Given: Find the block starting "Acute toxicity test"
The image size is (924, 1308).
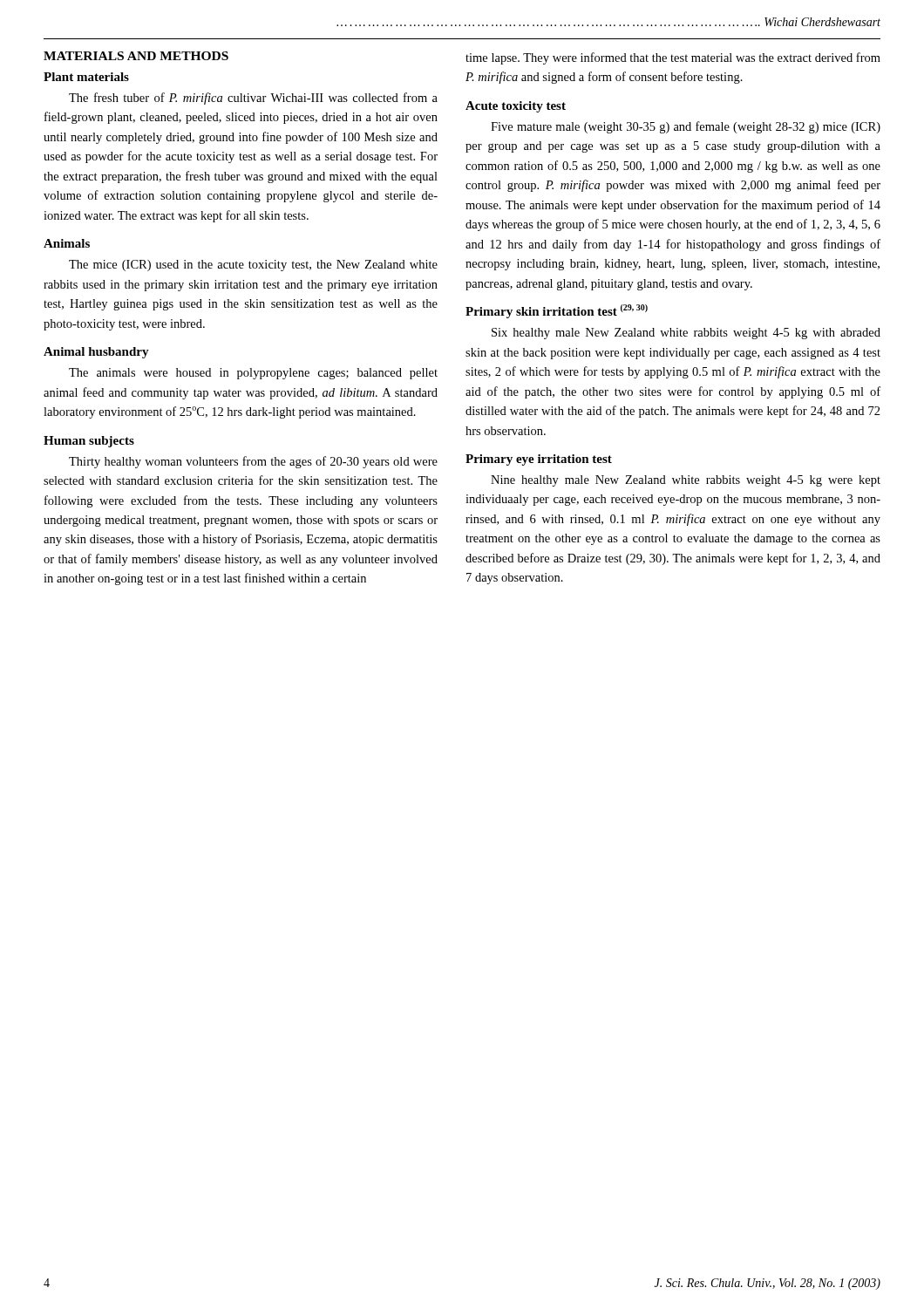Looking at the screenshot, I should click(x=516, y=105).
